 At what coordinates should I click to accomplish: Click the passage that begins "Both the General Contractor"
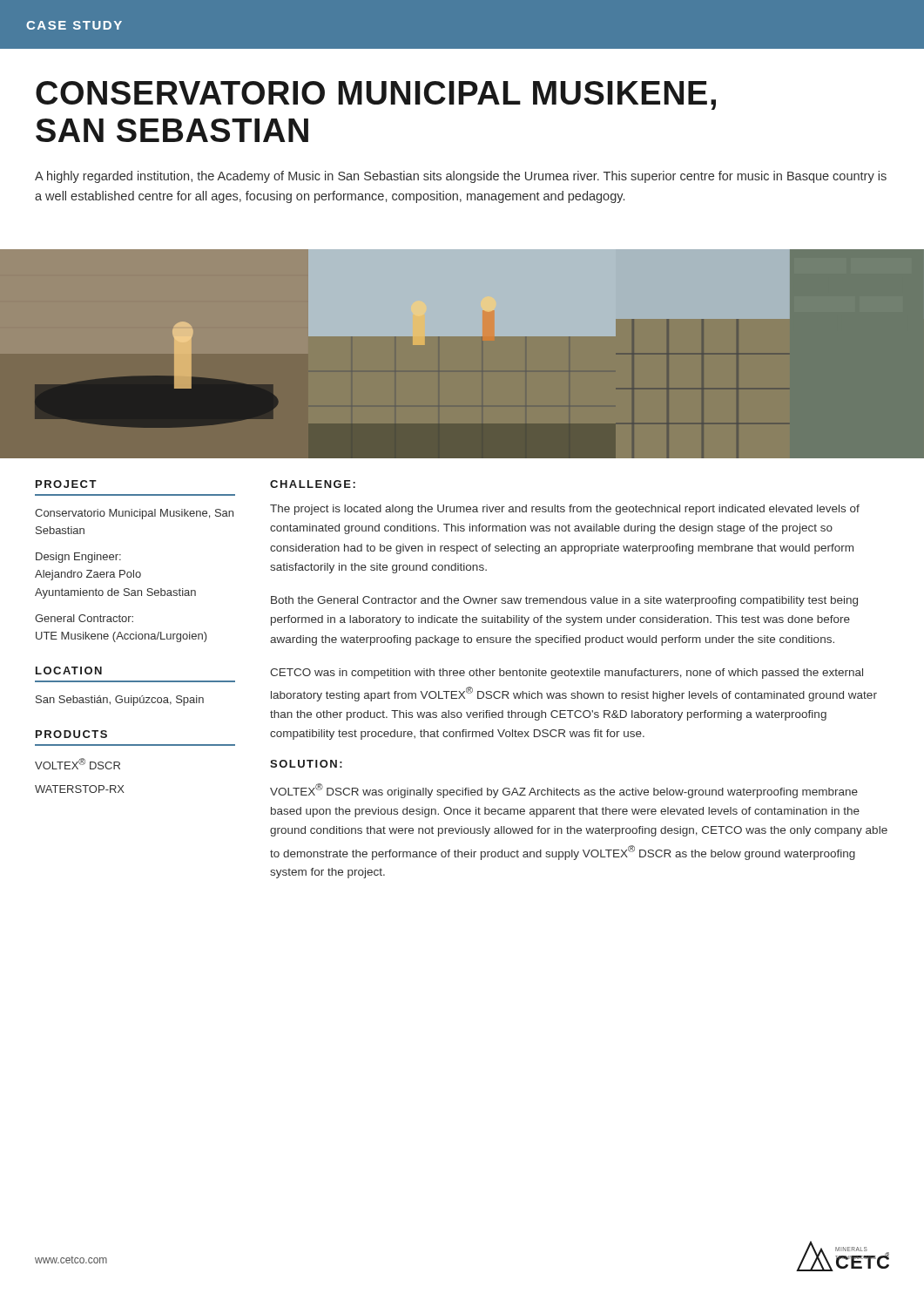564,619
